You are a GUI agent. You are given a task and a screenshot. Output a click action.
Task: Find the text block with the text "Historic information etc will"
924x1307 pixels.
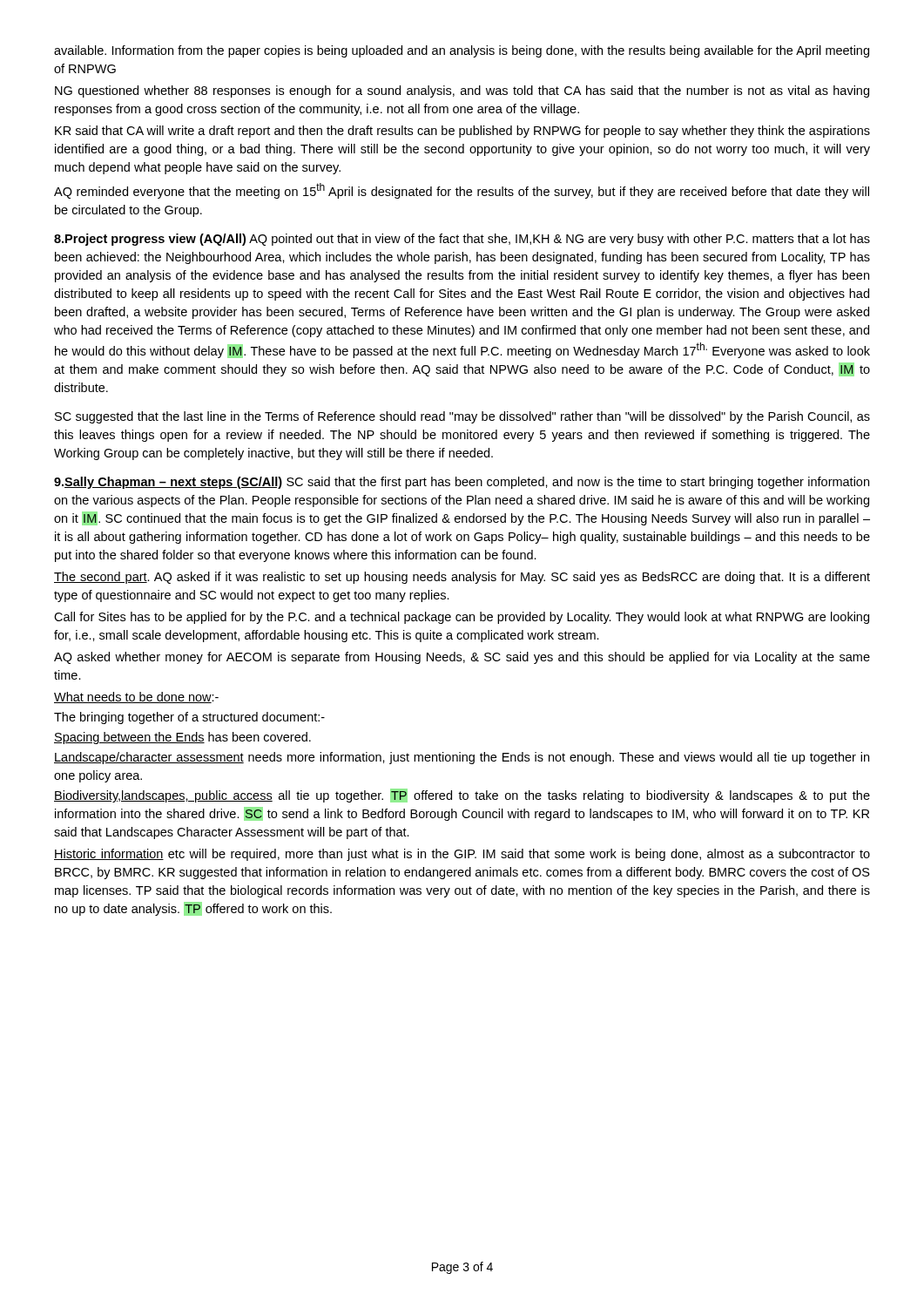(462, 882)
